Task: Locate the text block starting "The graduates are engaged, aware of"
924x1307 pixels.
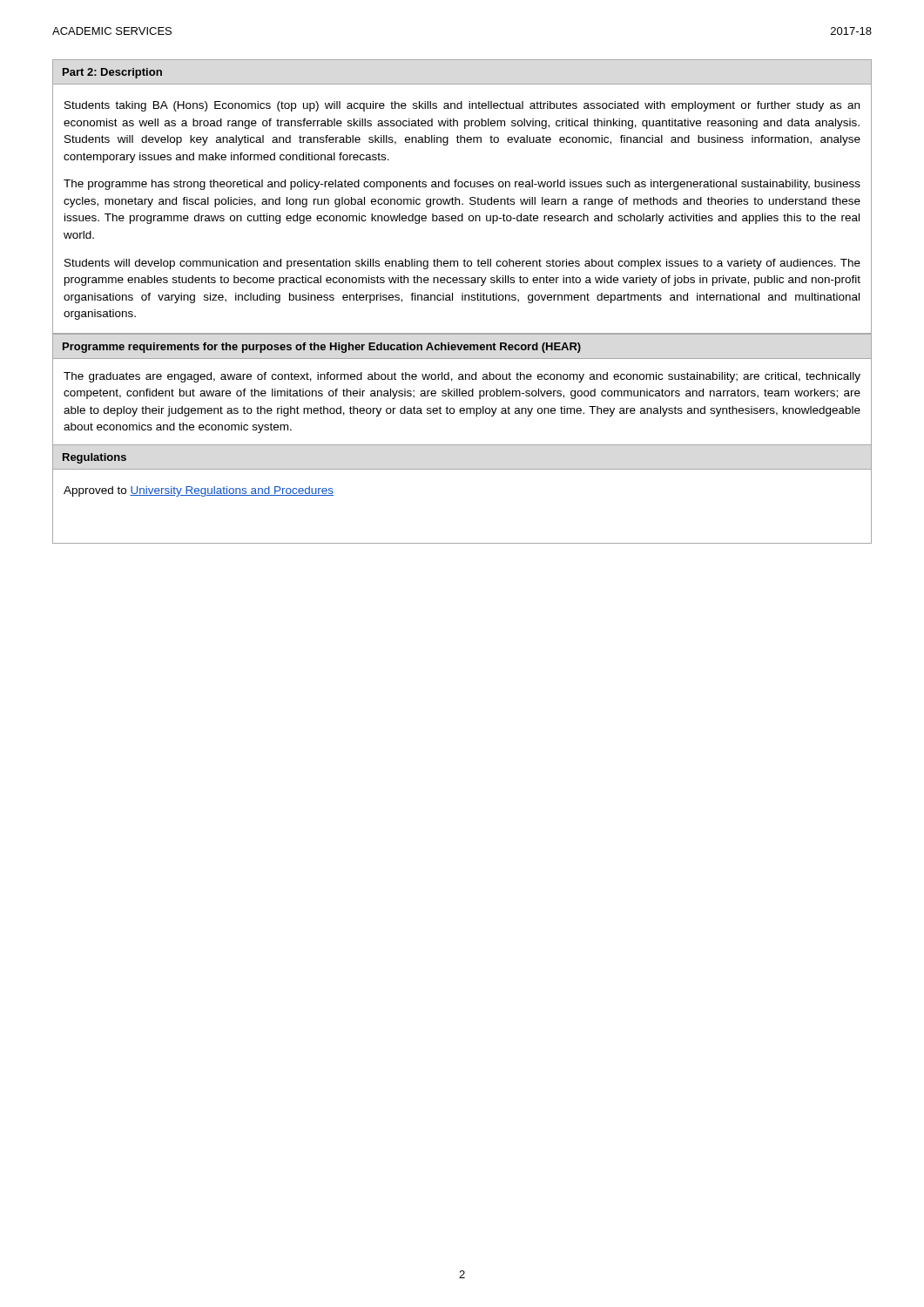Action: (462, 401)
